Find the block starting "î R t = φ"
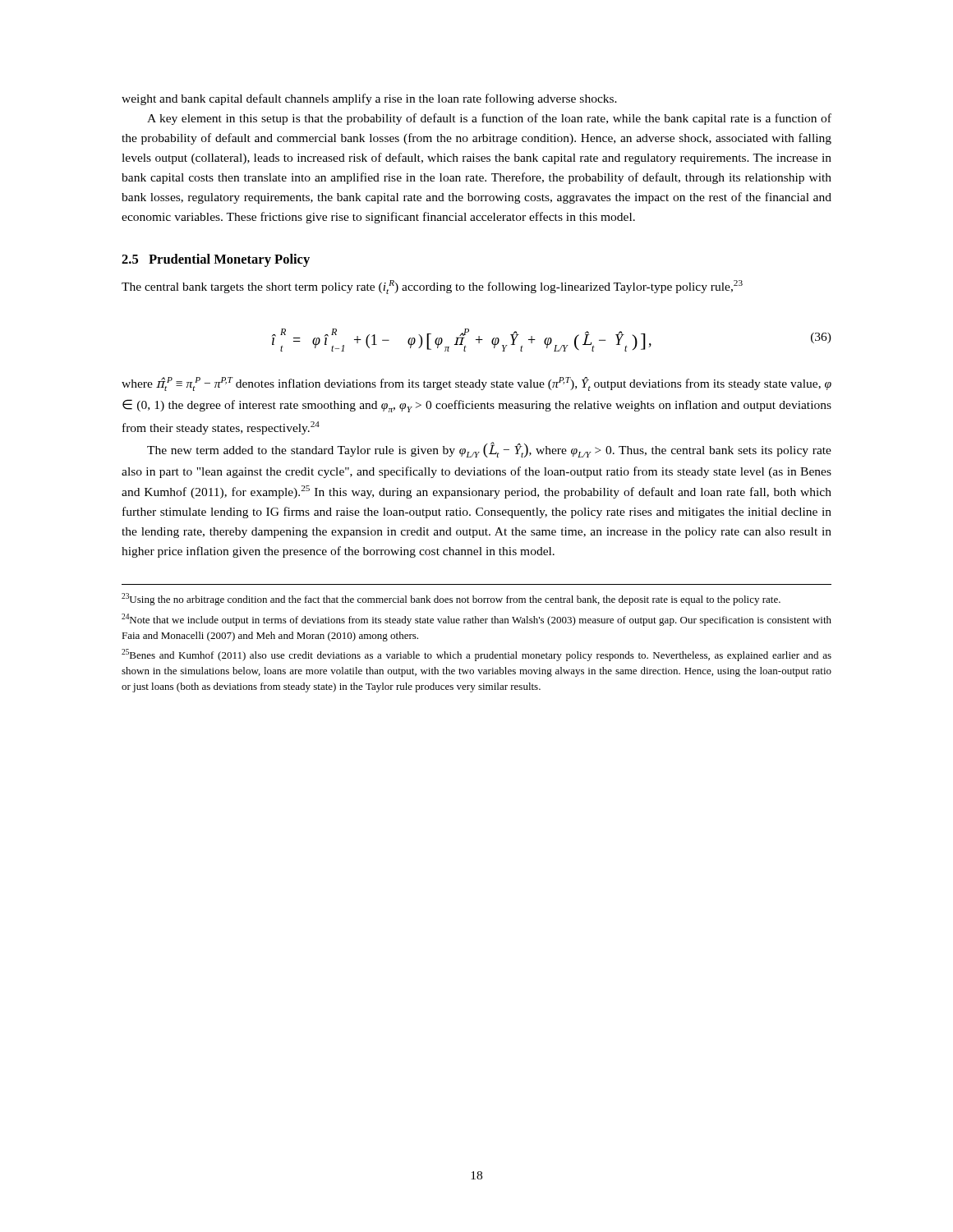Image resolution: width=953 pixels, height=1232 pixels. click(551, 336)
